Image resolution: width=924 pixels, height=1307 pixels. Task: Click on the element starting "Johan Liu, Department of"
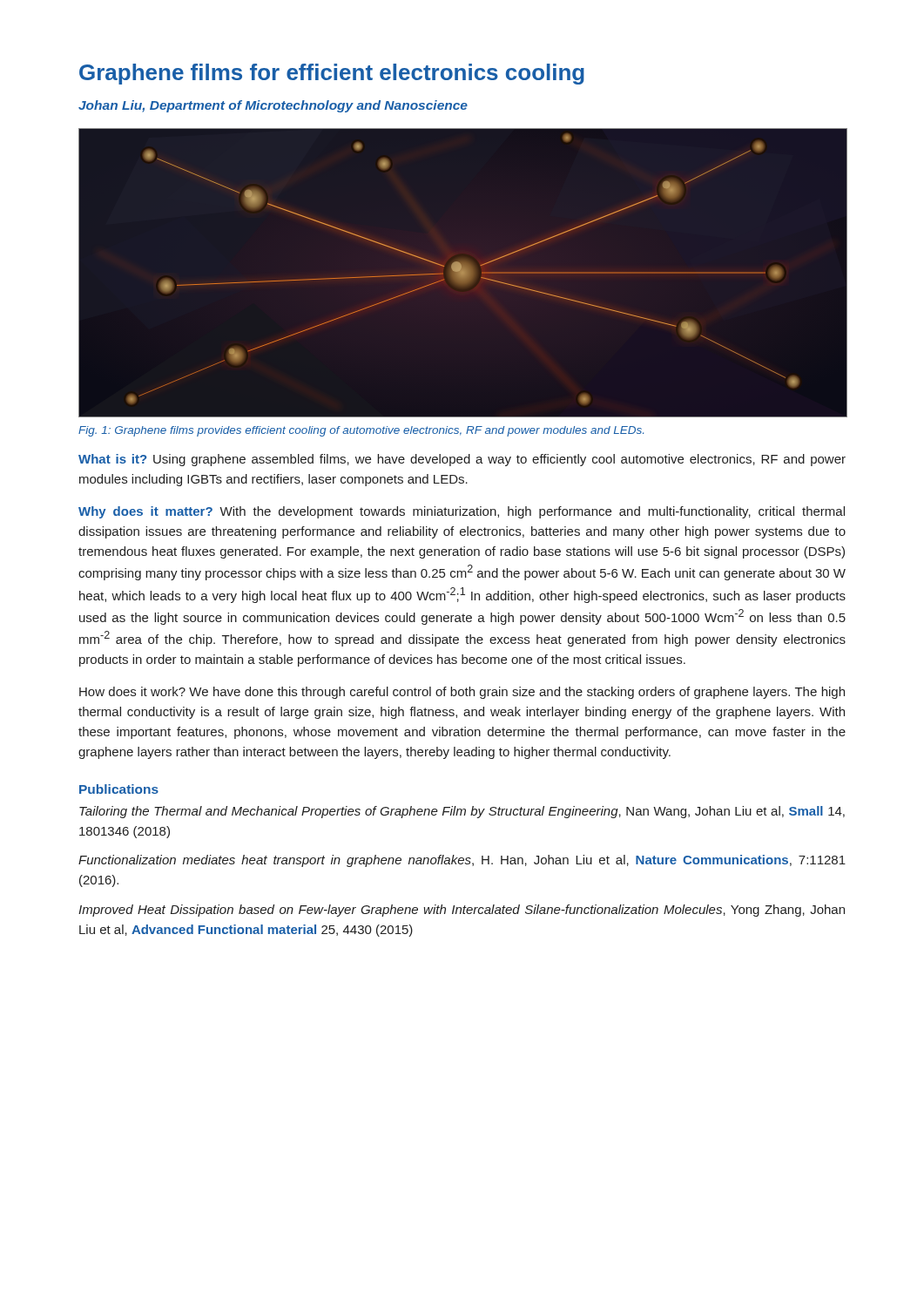click(x=273, y=105)
